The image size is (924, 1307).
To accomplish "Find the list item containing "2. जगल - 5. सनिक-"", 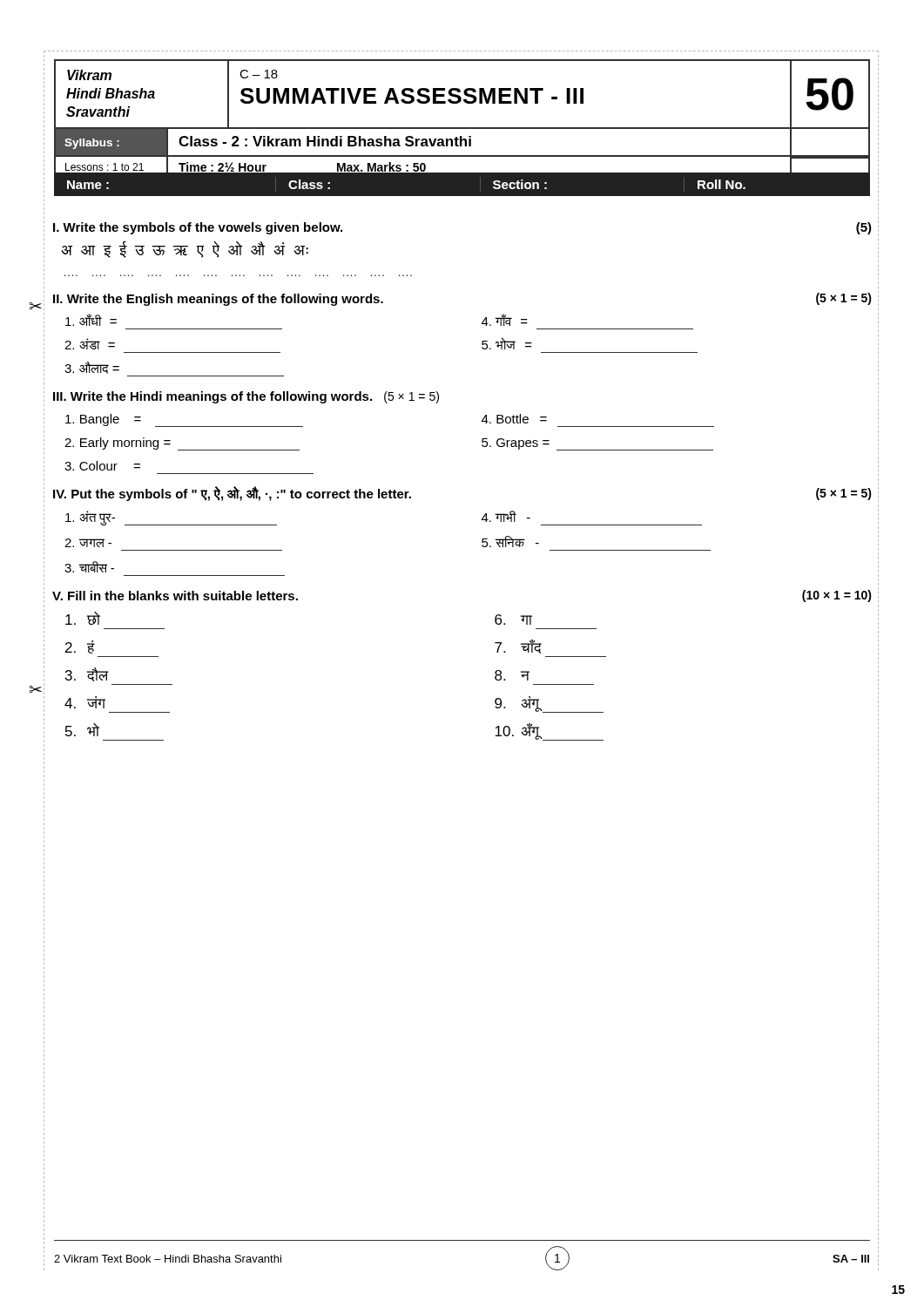I will point(91,542).
